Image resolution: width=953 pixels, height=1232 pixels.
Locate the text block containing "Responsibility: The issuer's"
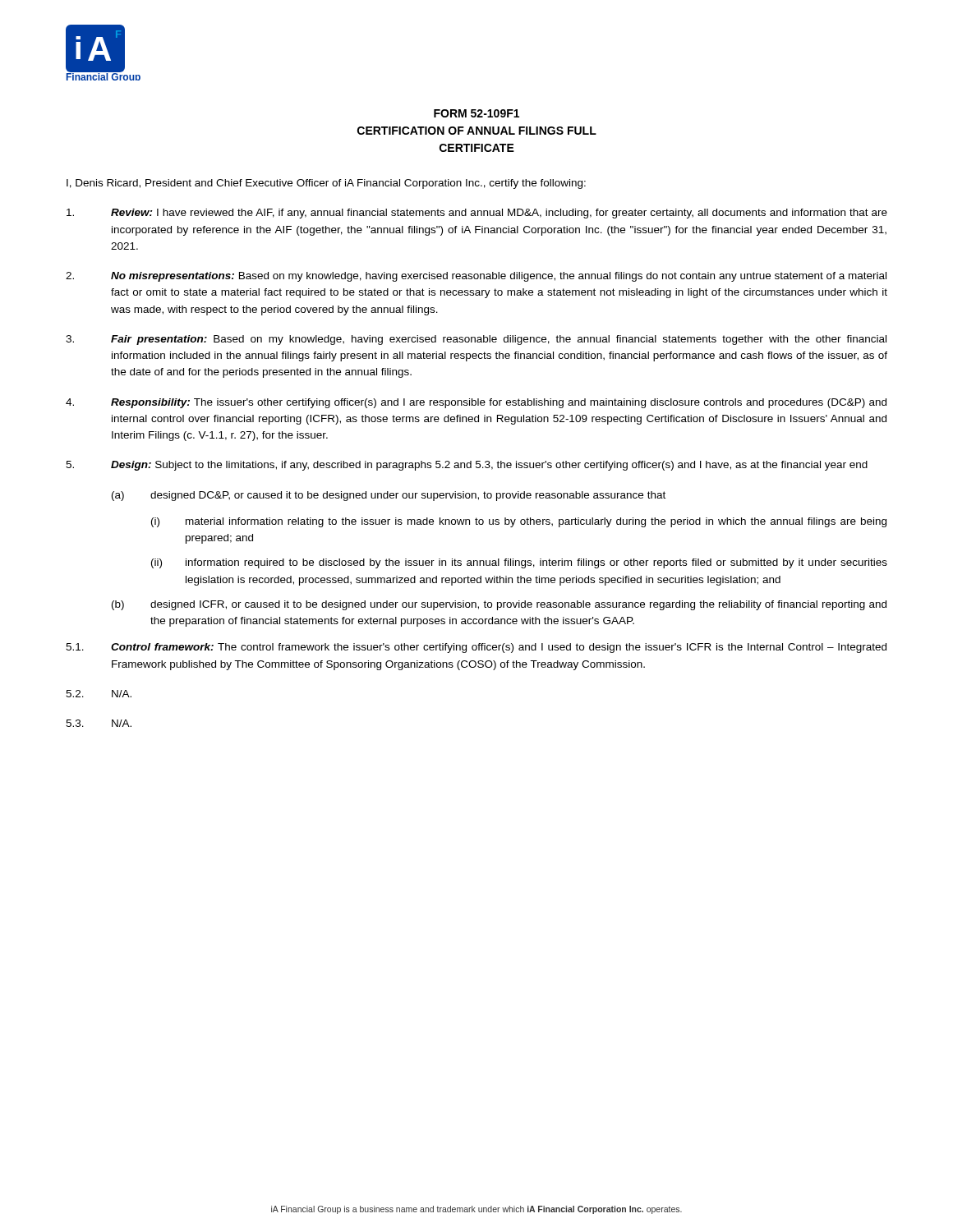(476, 419)
